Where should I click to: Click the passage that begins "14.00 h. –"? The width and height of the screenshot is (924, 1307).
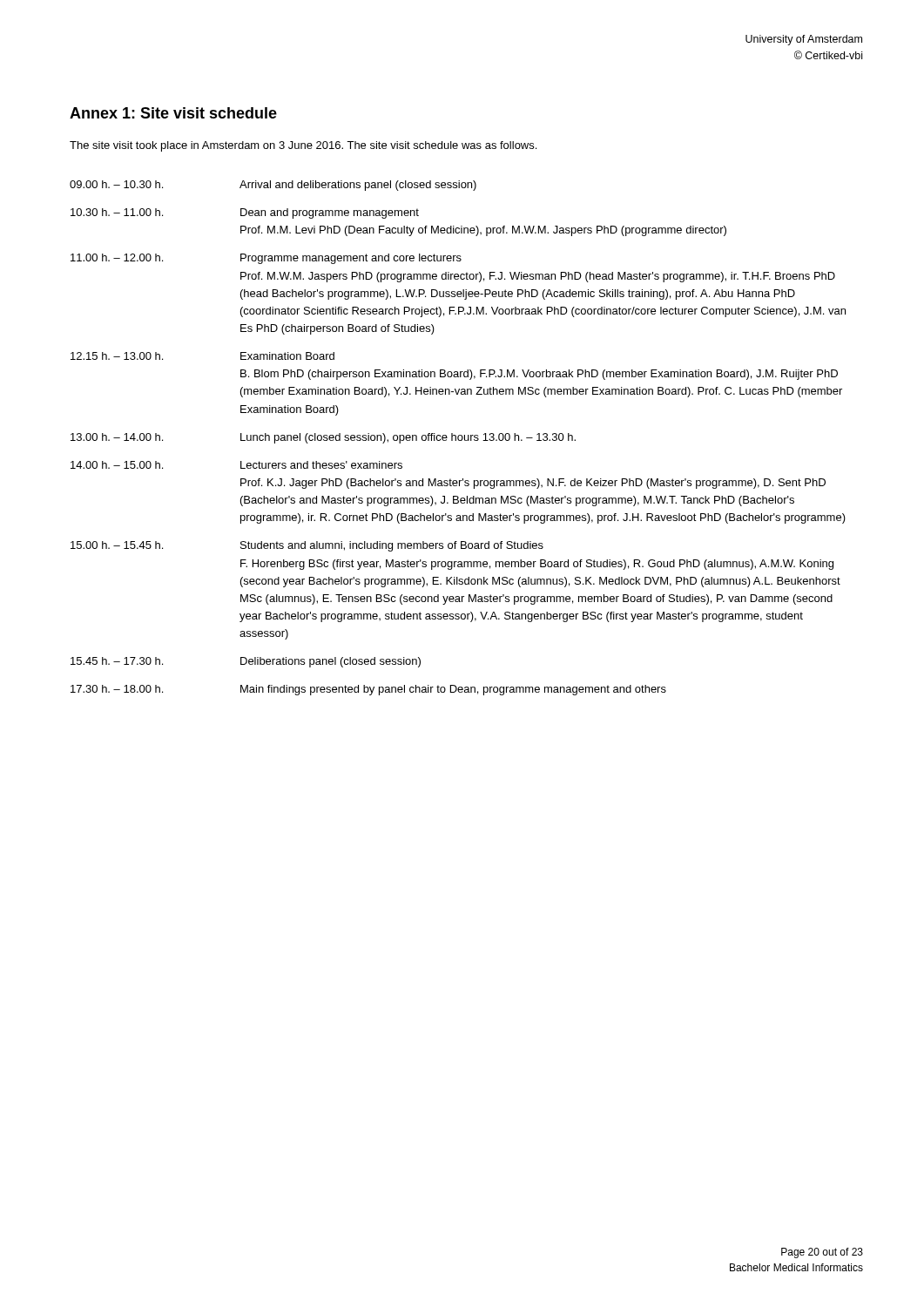117,465
